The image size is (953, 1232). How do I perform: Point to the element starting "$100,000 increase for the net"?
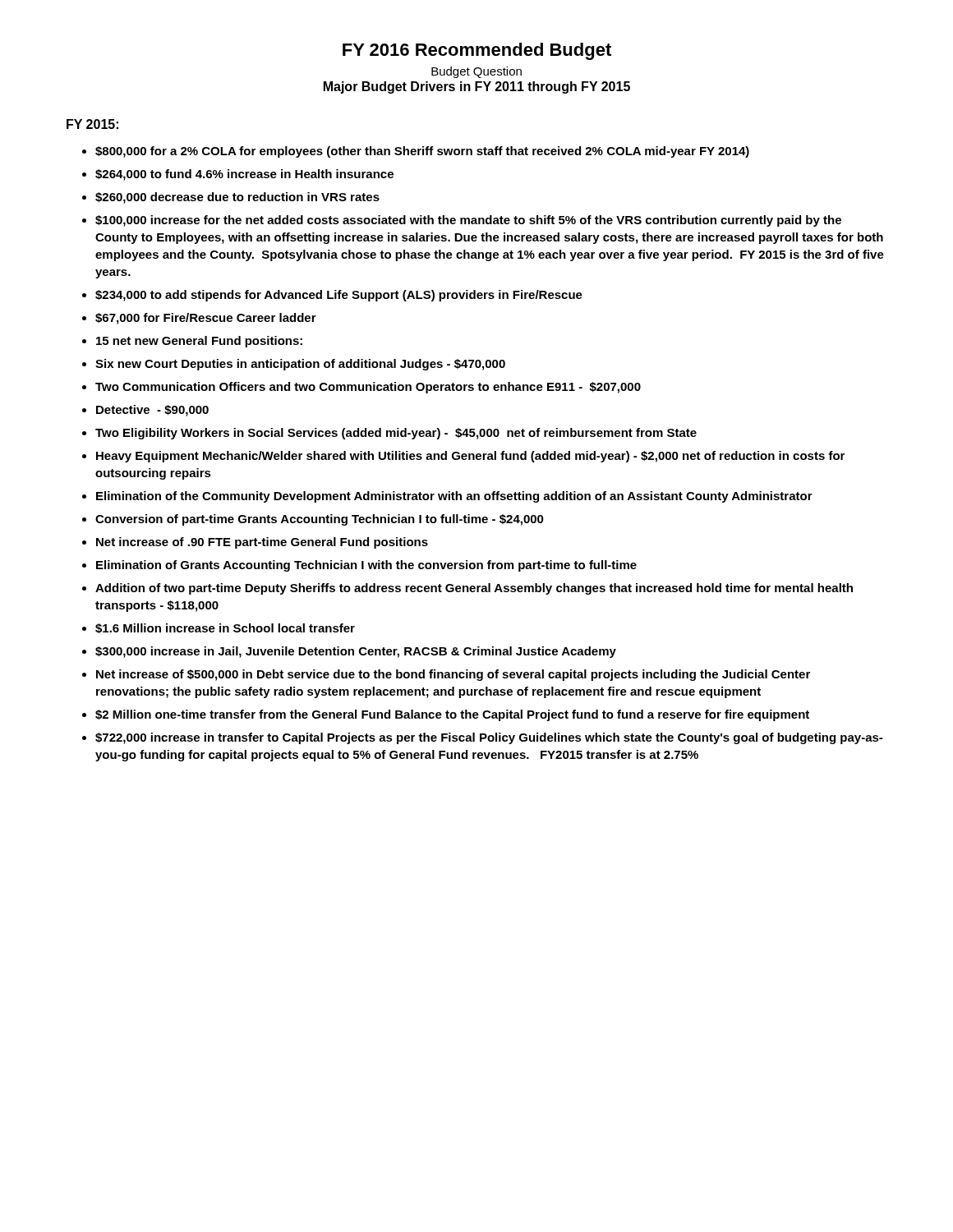click(x=490, y=246)
